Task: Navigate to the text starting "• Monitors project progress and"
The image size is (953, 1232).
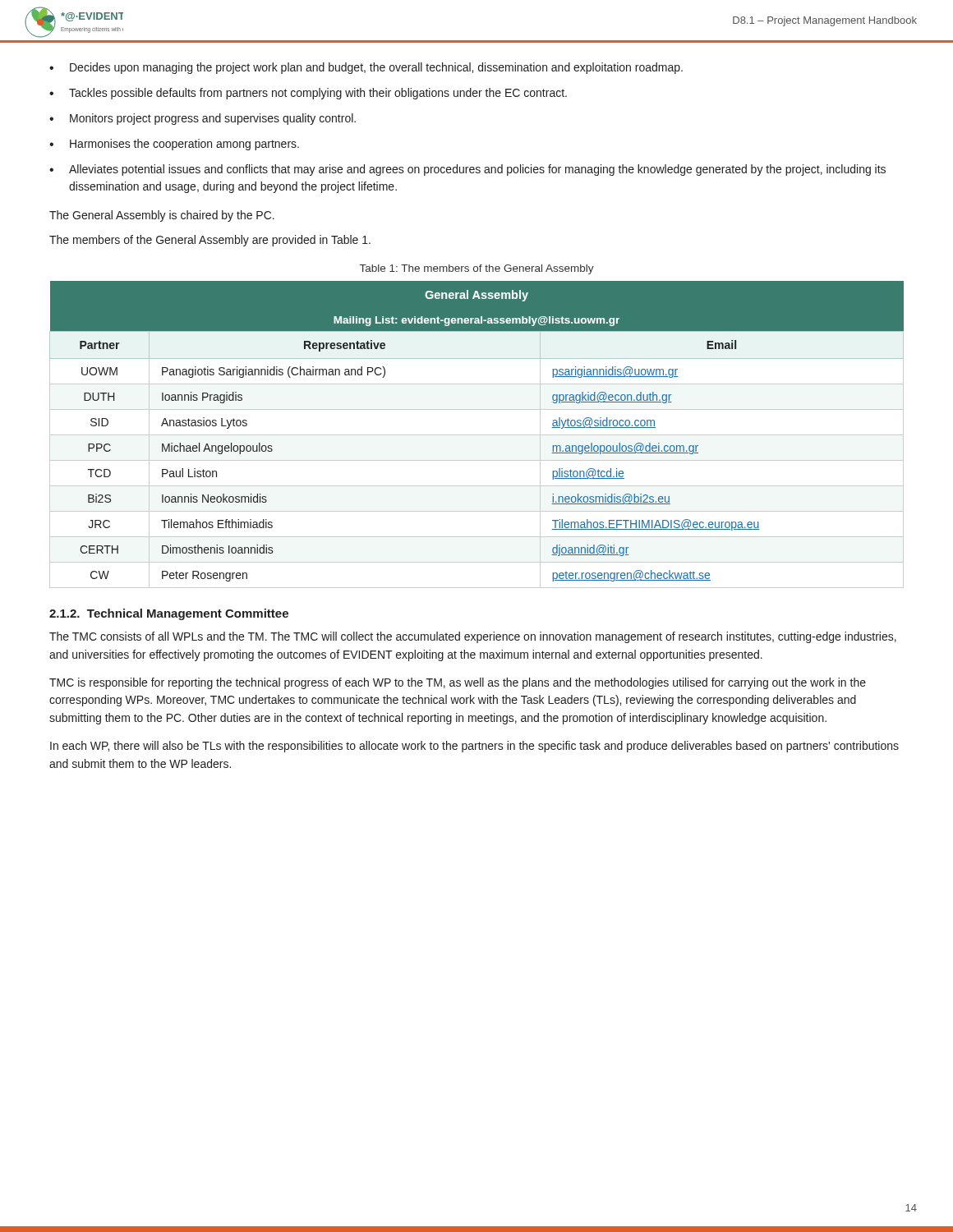Action: point(203,119)
